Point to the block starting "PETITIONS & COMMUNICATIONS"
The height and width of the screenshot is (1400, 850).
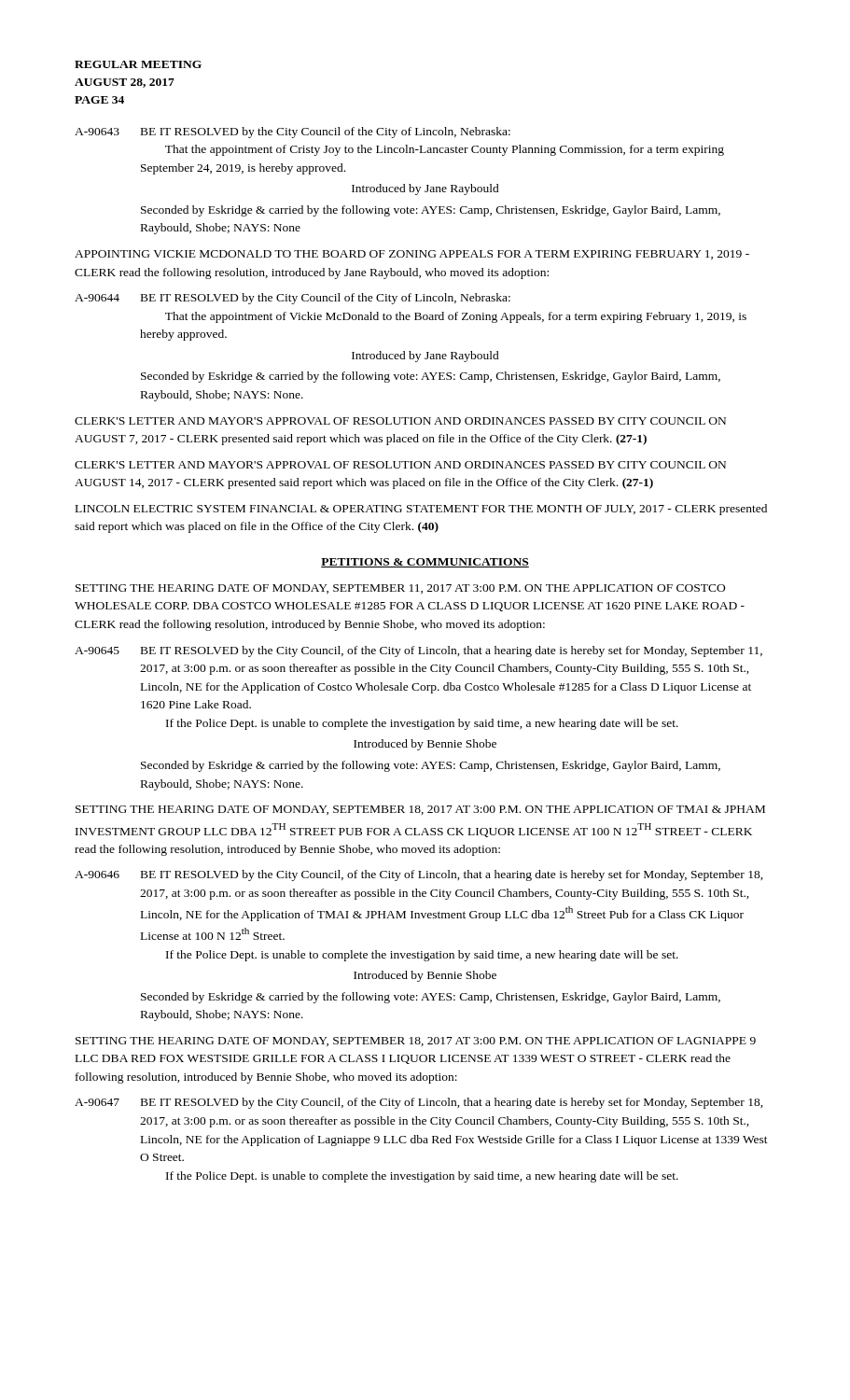tap(425, 561)
